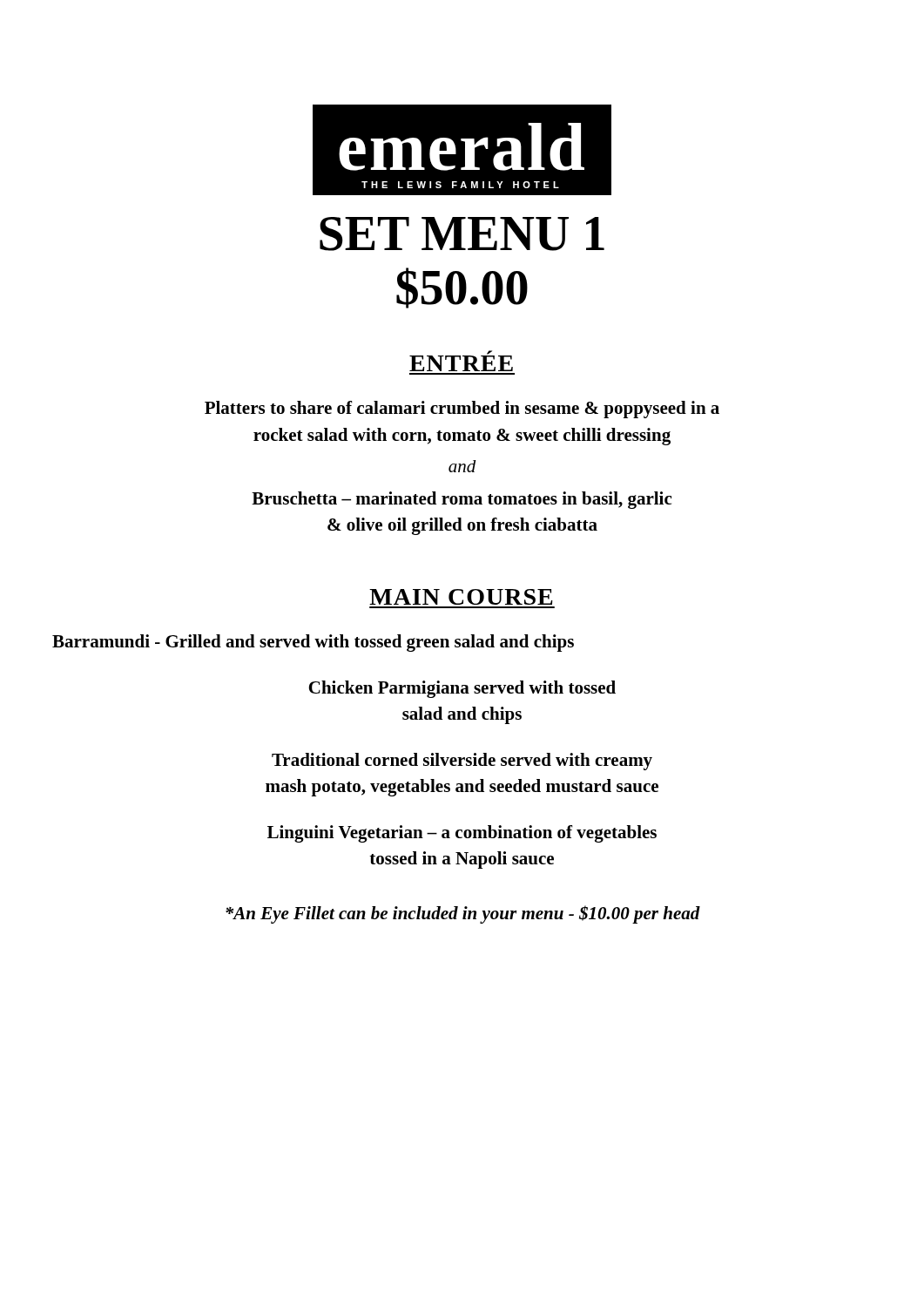Click on the element starting "MAIN COURSE"
924x1307 pixels.
[462, 597]
